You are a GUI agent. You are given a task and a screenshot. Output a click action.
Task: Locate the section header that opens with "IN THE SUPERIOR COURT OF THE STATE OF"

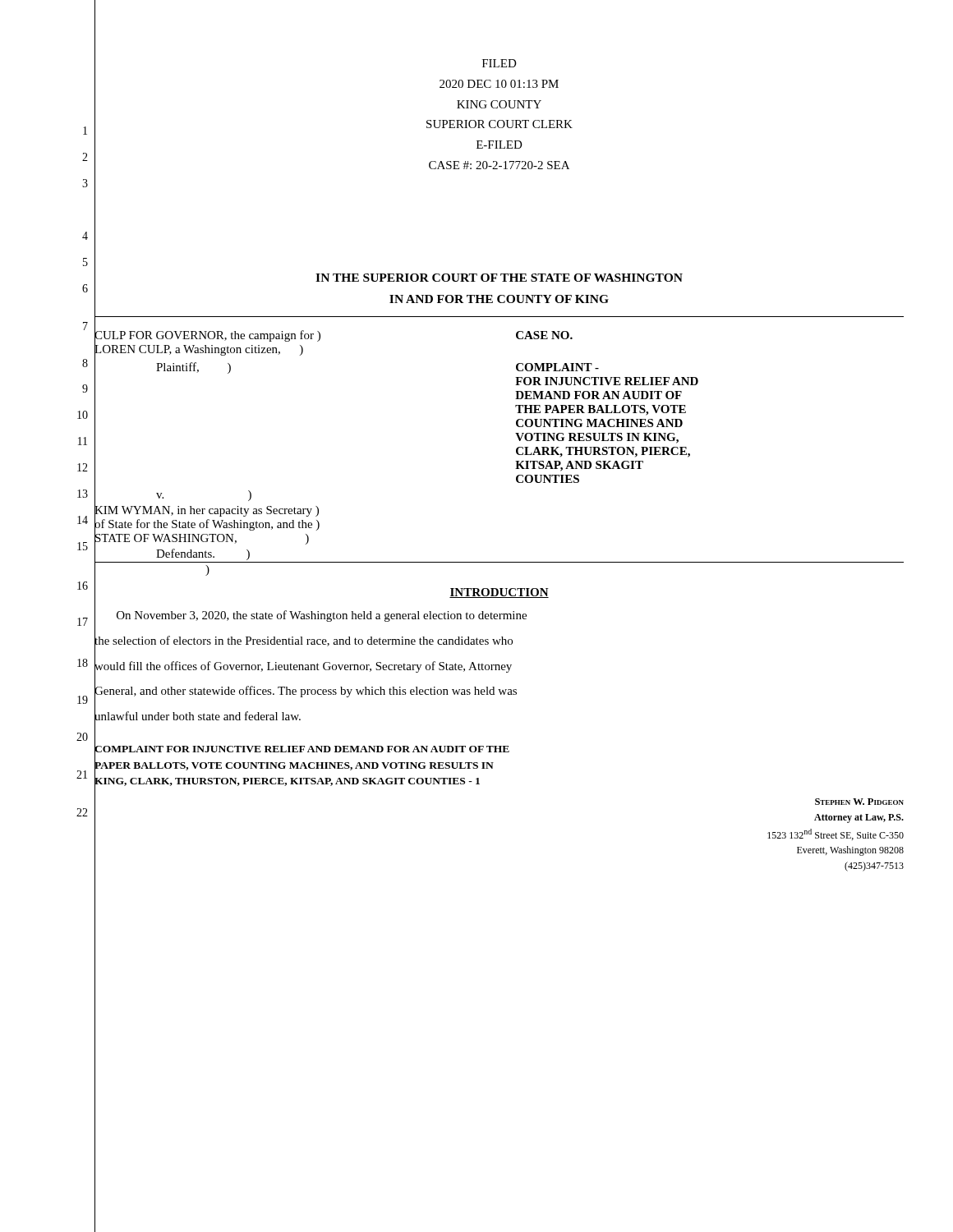click(499, 288)
